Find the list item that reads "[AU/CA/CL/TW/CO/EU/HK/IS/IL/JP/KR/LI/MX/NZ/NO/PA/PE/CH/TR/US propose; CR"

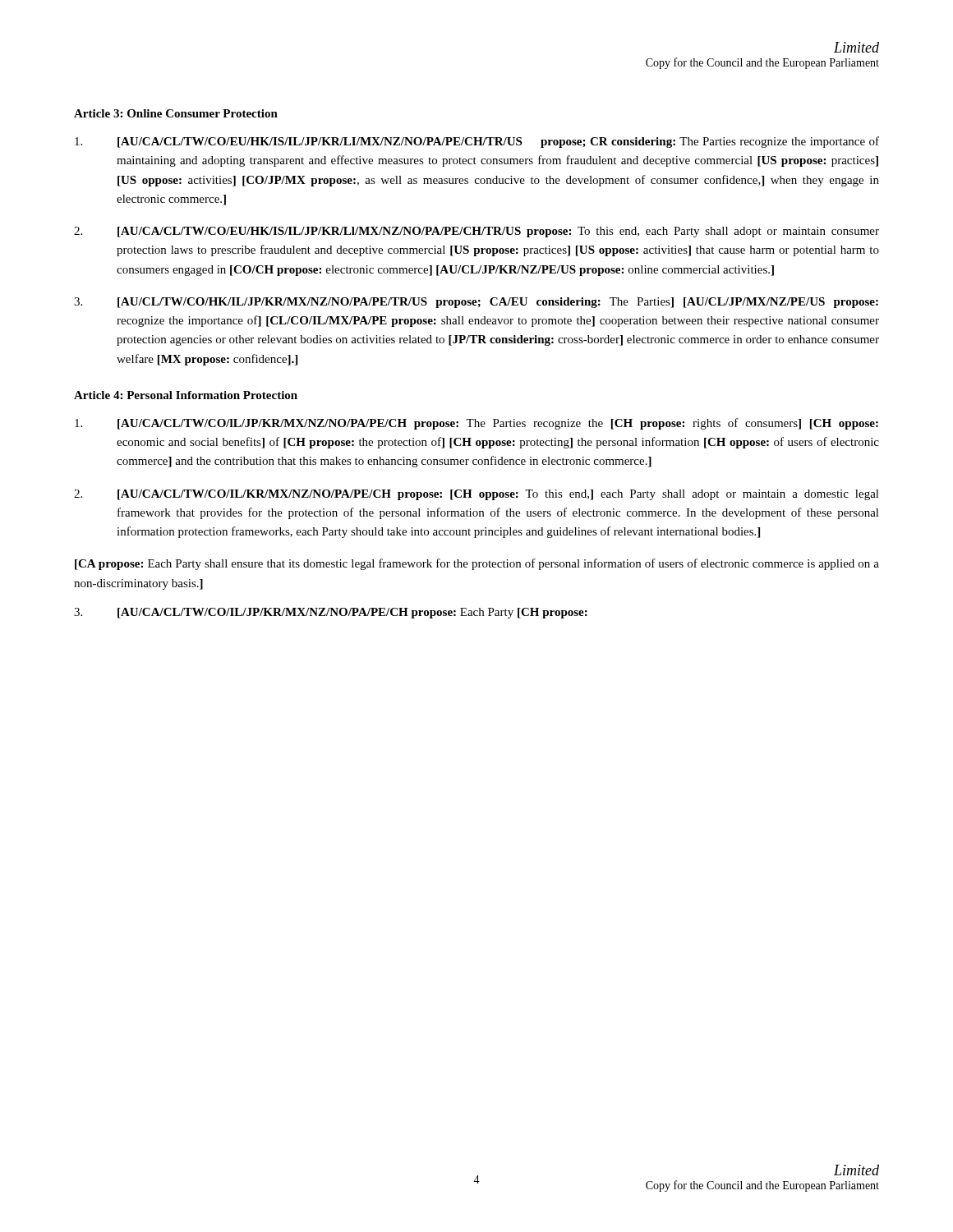click(476, 170)
